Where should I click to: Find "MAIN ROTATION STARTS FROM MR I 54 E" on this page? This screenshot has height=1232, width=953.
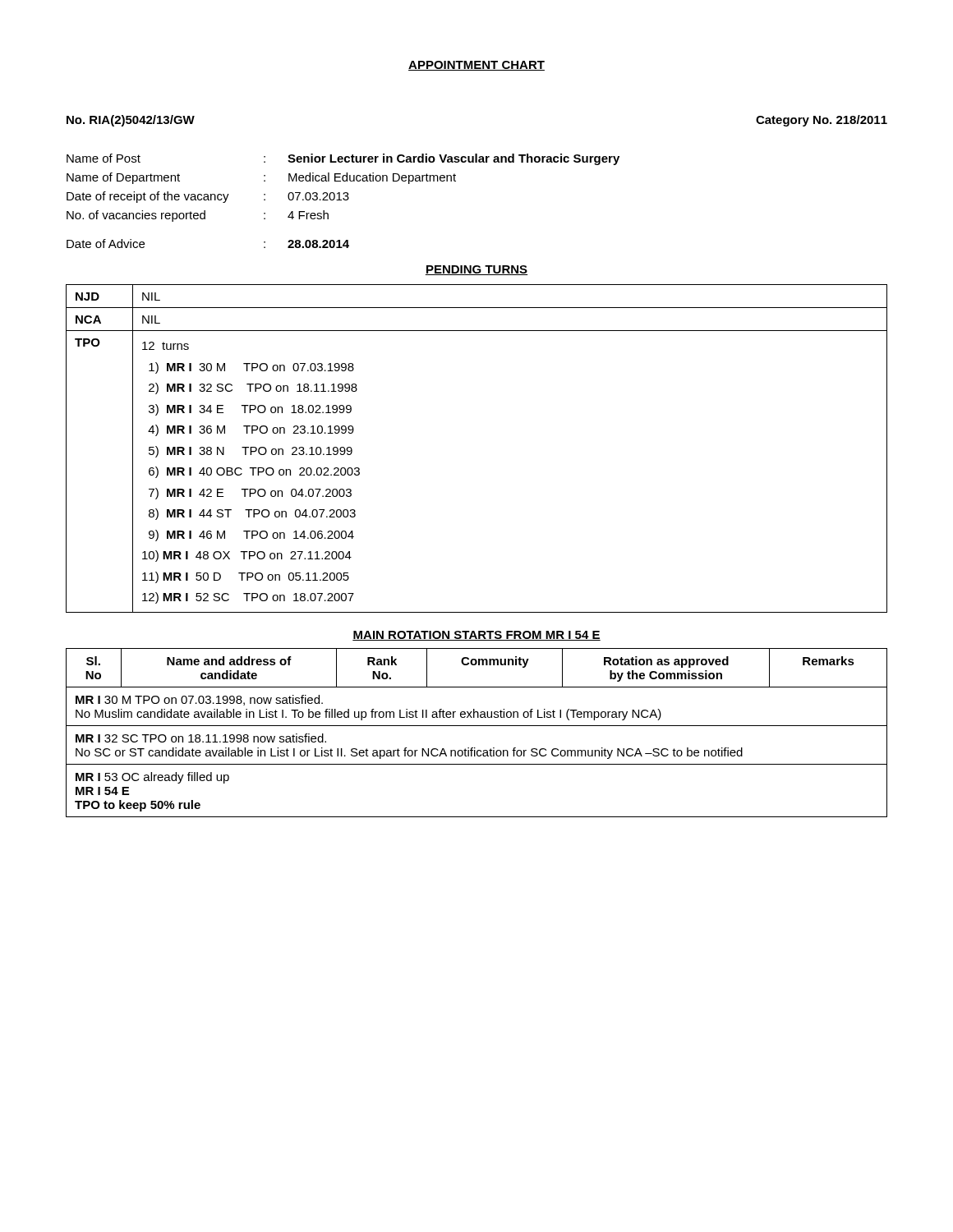click(476, 634)
